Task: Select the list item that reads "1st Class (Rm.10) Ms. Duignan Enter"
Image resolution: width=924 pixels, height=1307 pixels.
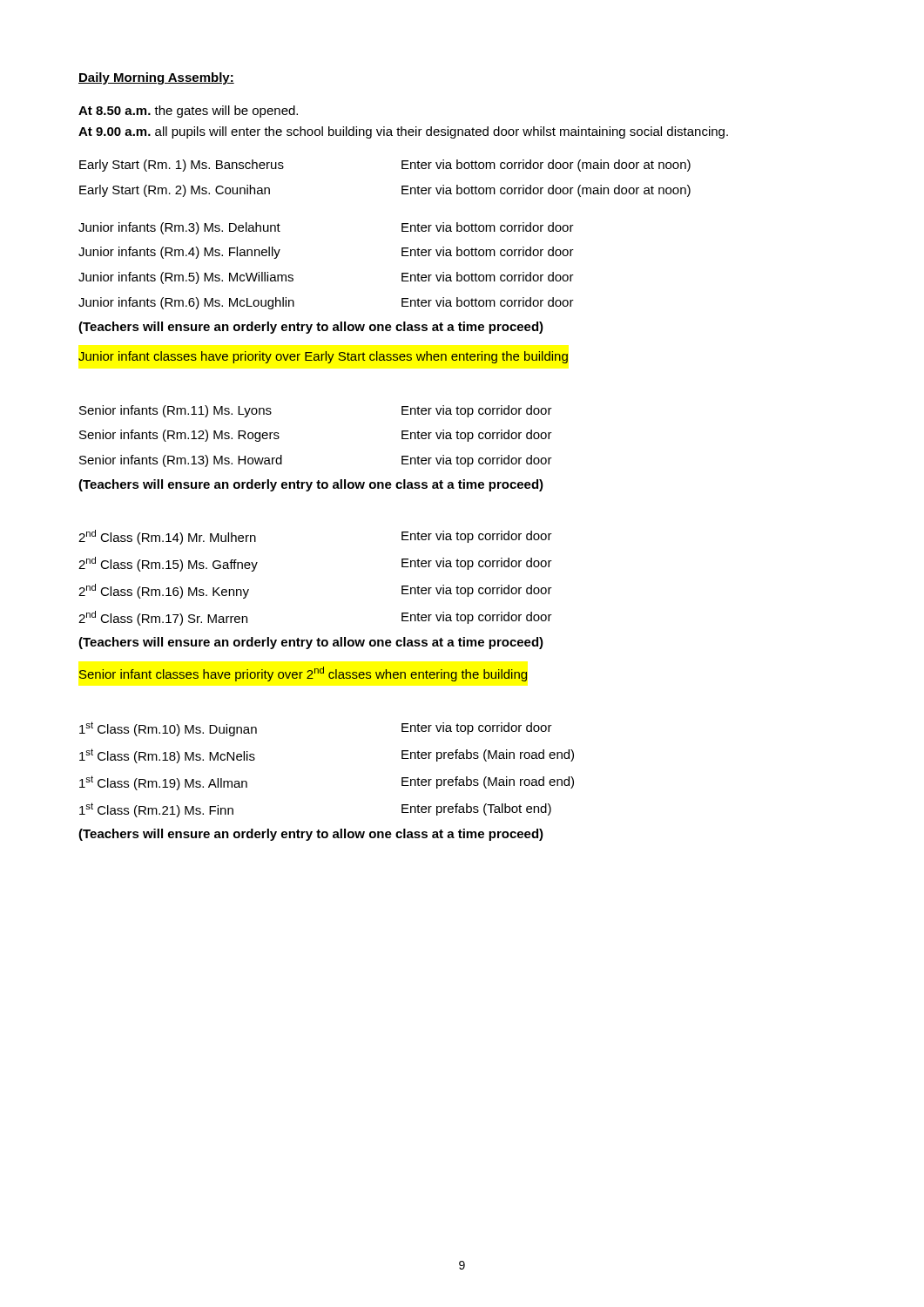Action: pyautogui.click(x=462, y=729)
